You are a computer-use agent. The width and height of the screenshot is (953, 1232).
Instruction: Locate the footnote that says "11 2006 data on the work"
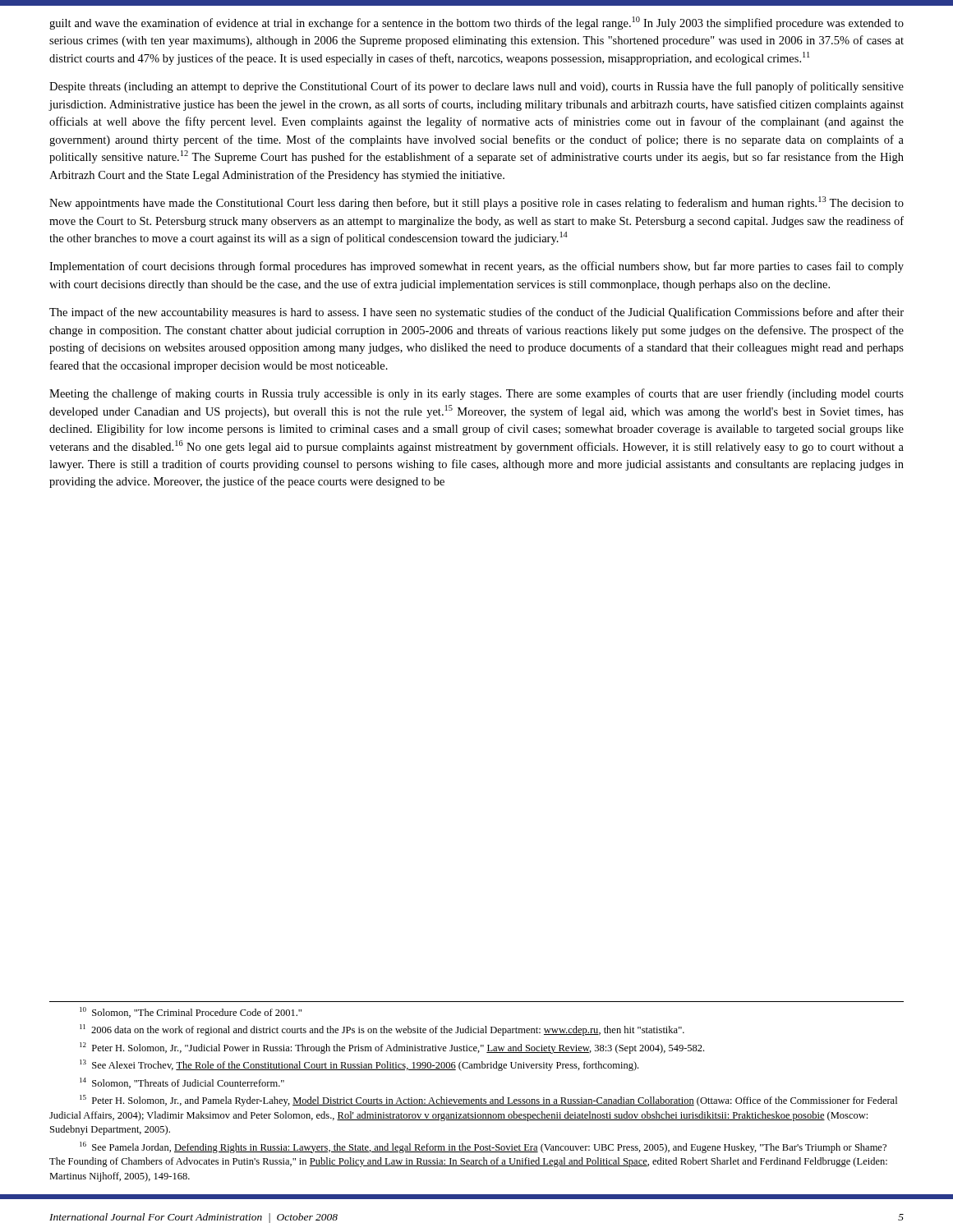(382, 1030)
